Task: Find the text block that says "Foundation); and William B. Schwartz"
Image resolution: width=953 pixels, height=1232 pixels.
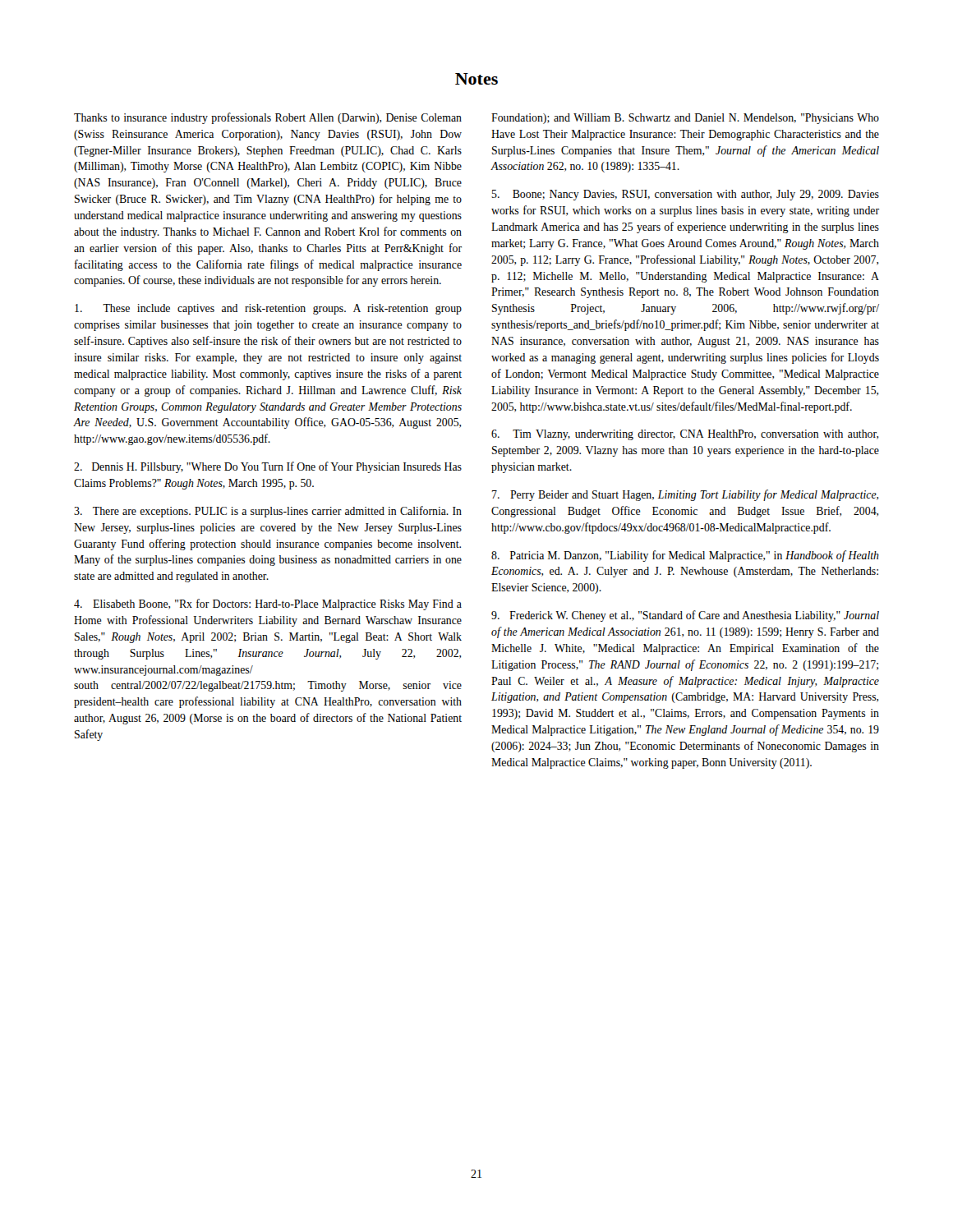Action: click(x=685, y=143)
